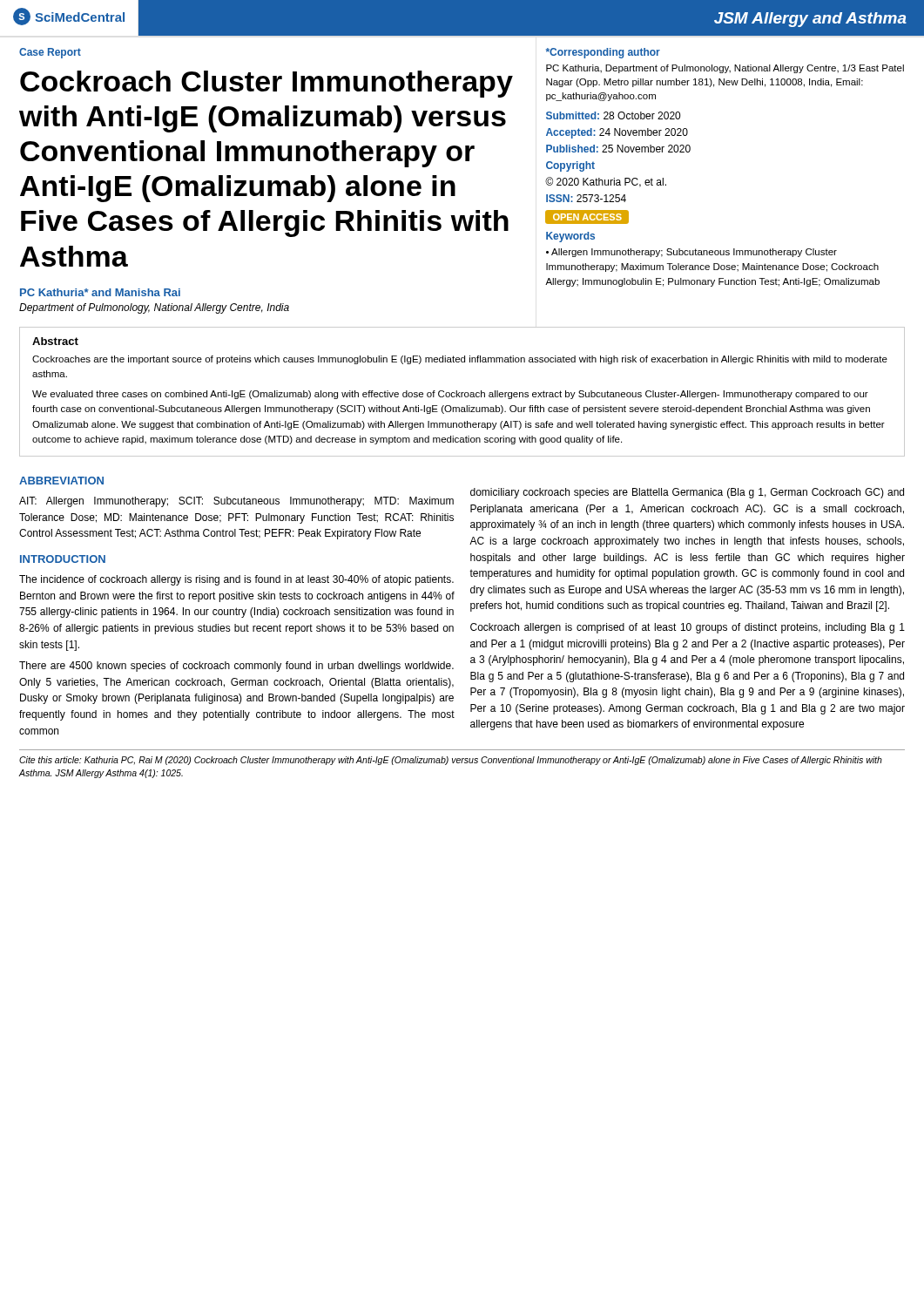Locate the block of text that opens with "There are 4500 known species"

(x=237, y=698)
